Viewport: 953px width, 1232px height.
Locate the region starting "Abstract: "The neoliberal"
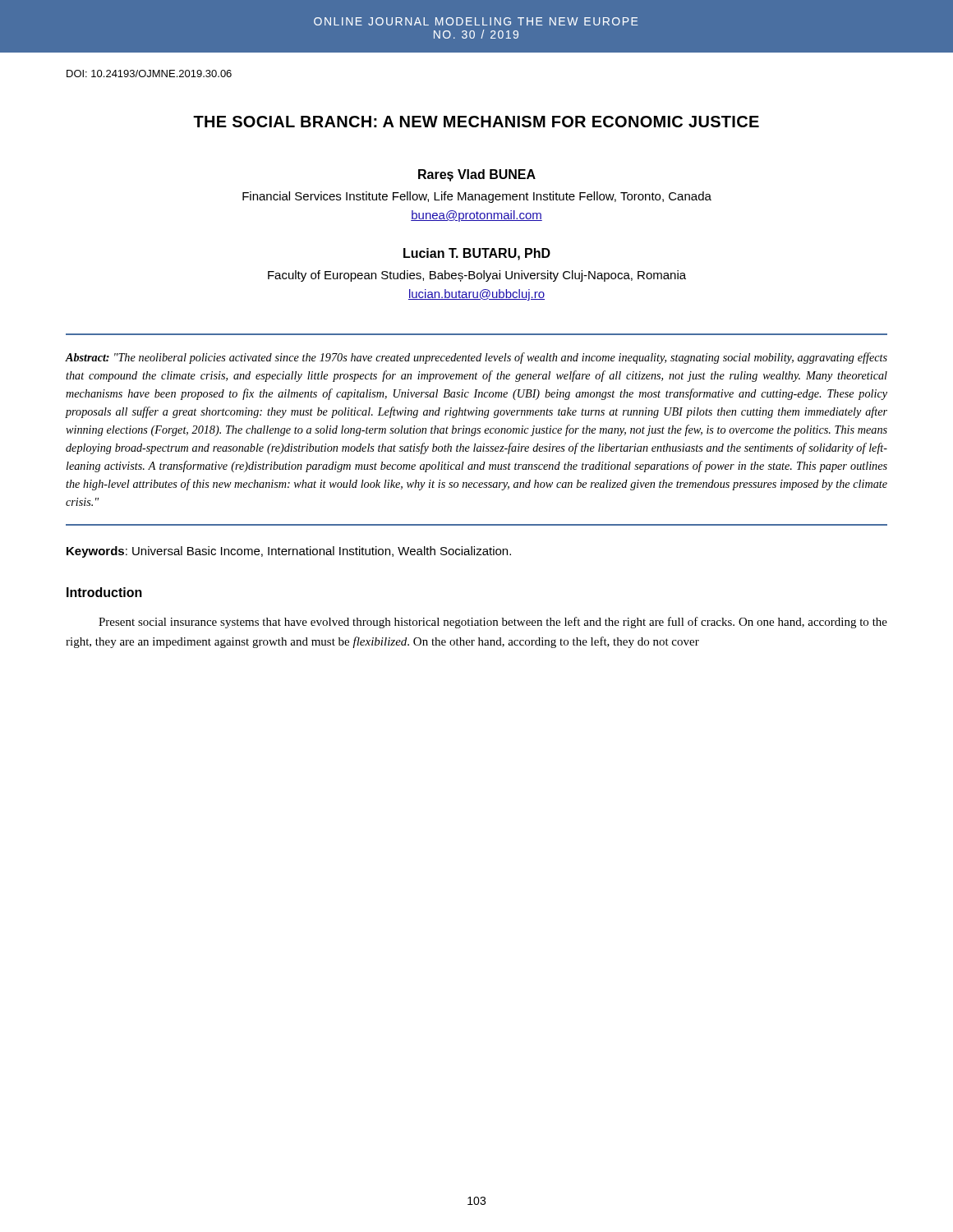point(476,430)
